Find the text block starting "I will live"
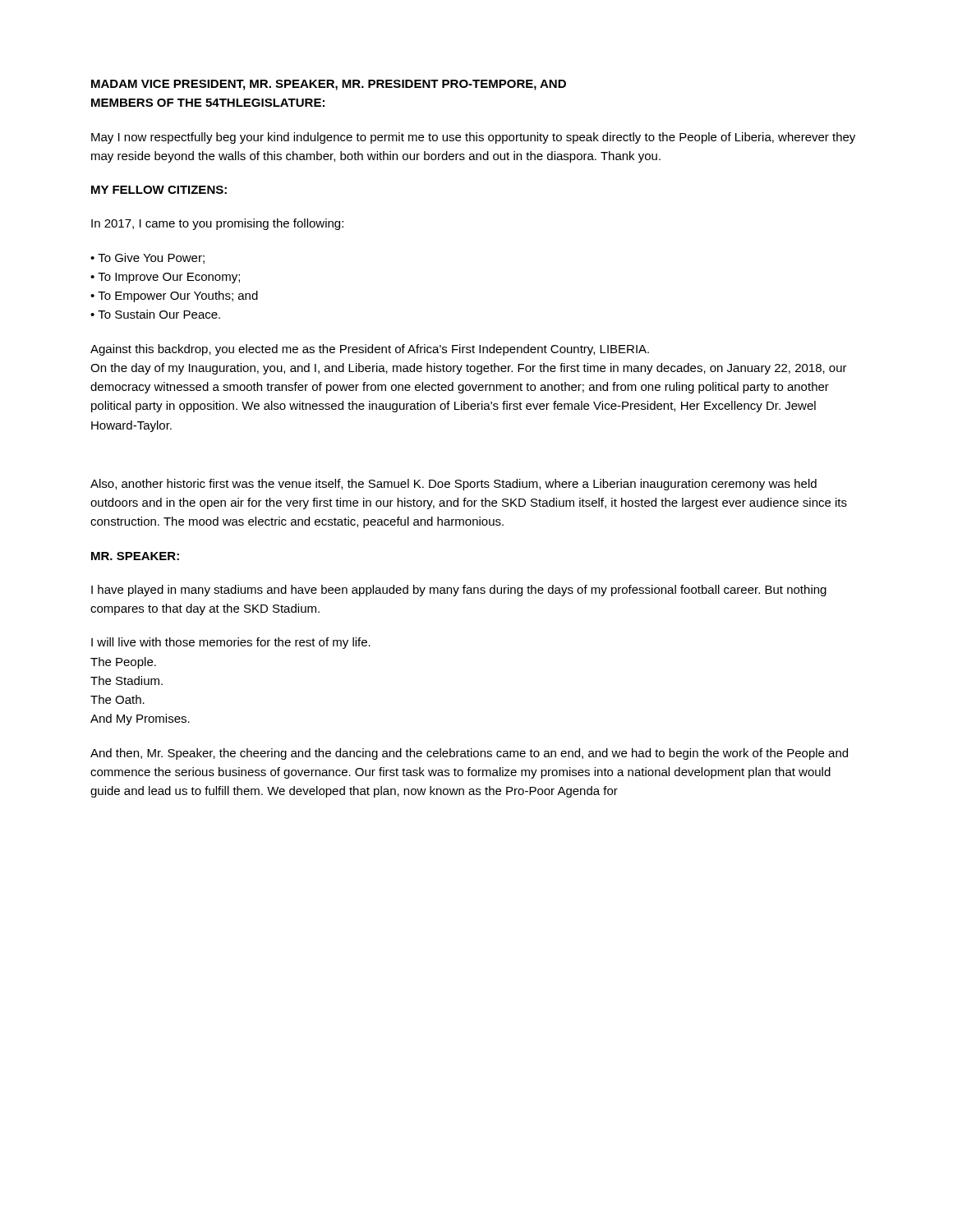Image resolution: width=953 pixels, height=1232 pixels. [231, 643]
